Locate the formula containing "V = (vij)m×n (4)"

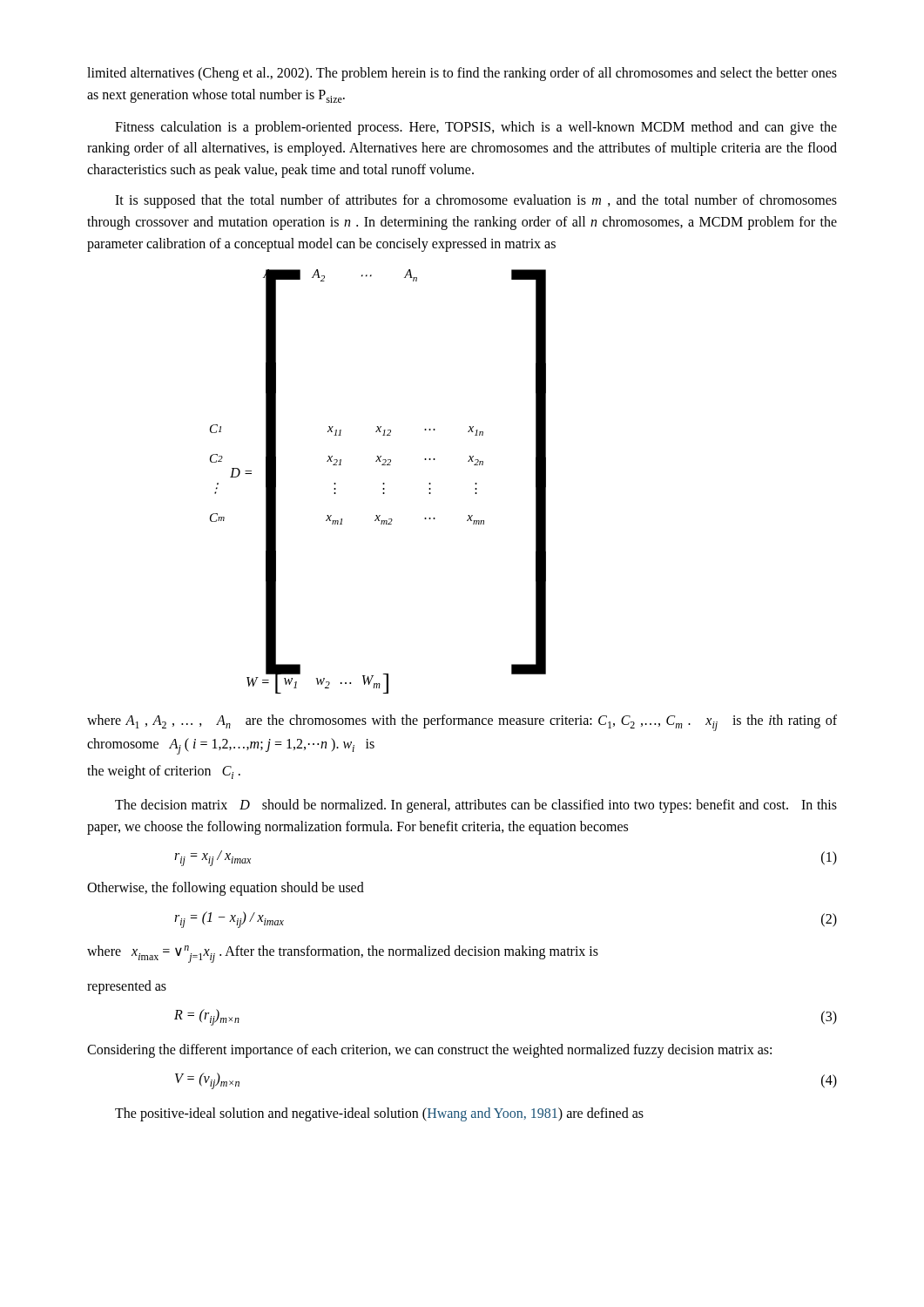click(214, 1082)
